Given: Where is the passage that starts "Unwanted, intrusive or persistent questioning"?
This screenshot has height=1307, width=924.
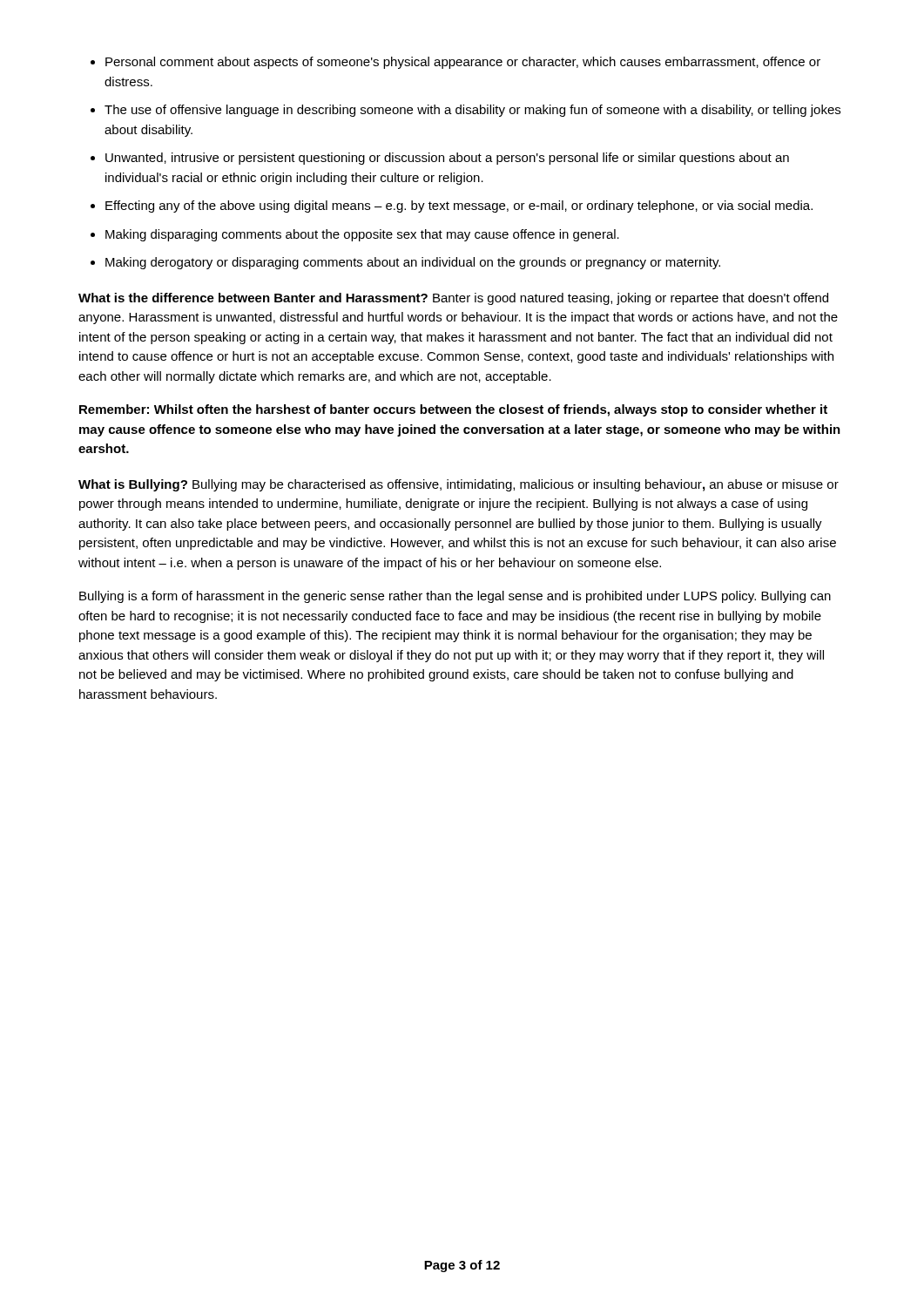Looking at the screenshot, I should click(447, 167).
